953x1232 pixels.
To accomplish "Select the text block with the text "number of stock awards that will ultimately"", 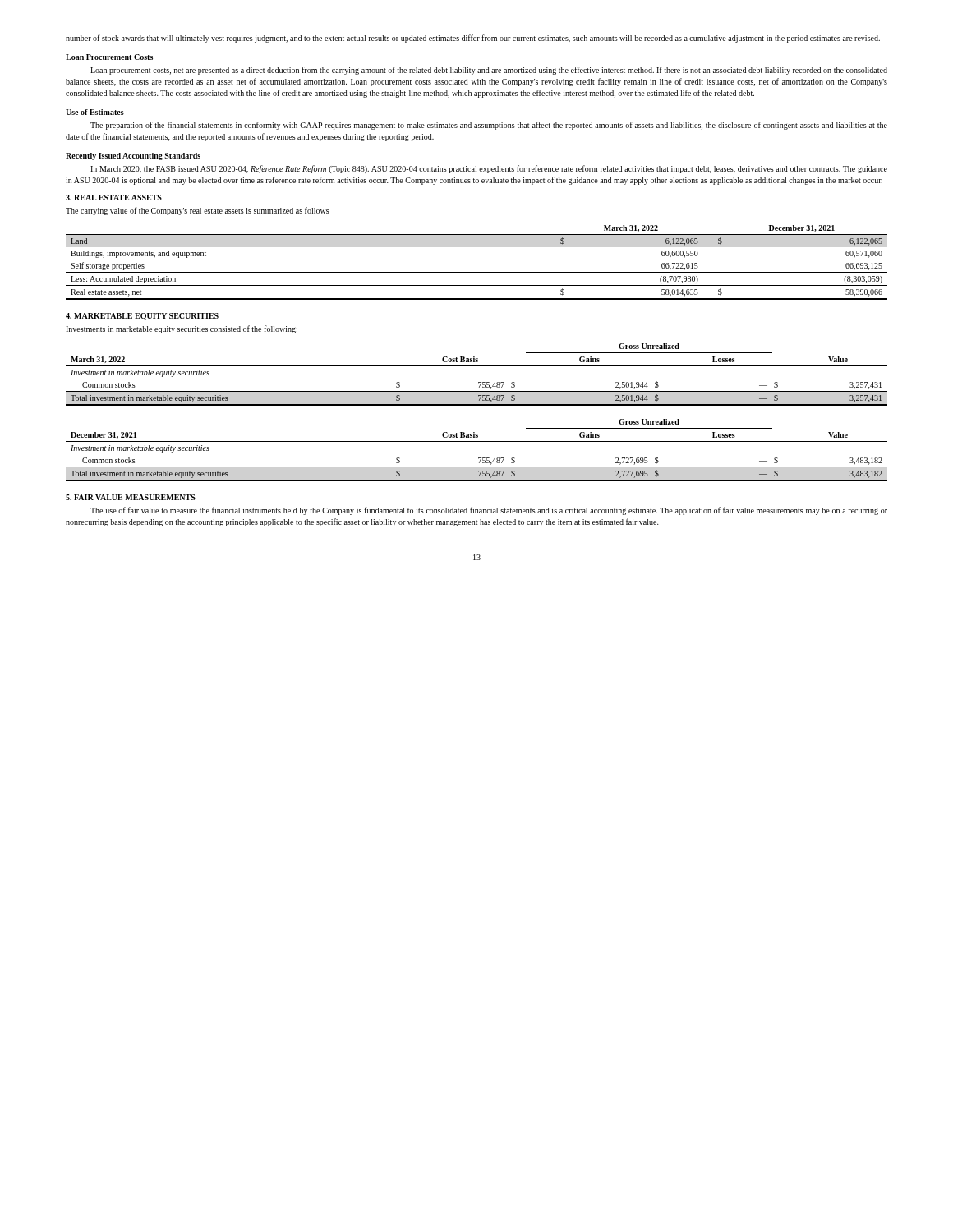I will pos(476,39).
